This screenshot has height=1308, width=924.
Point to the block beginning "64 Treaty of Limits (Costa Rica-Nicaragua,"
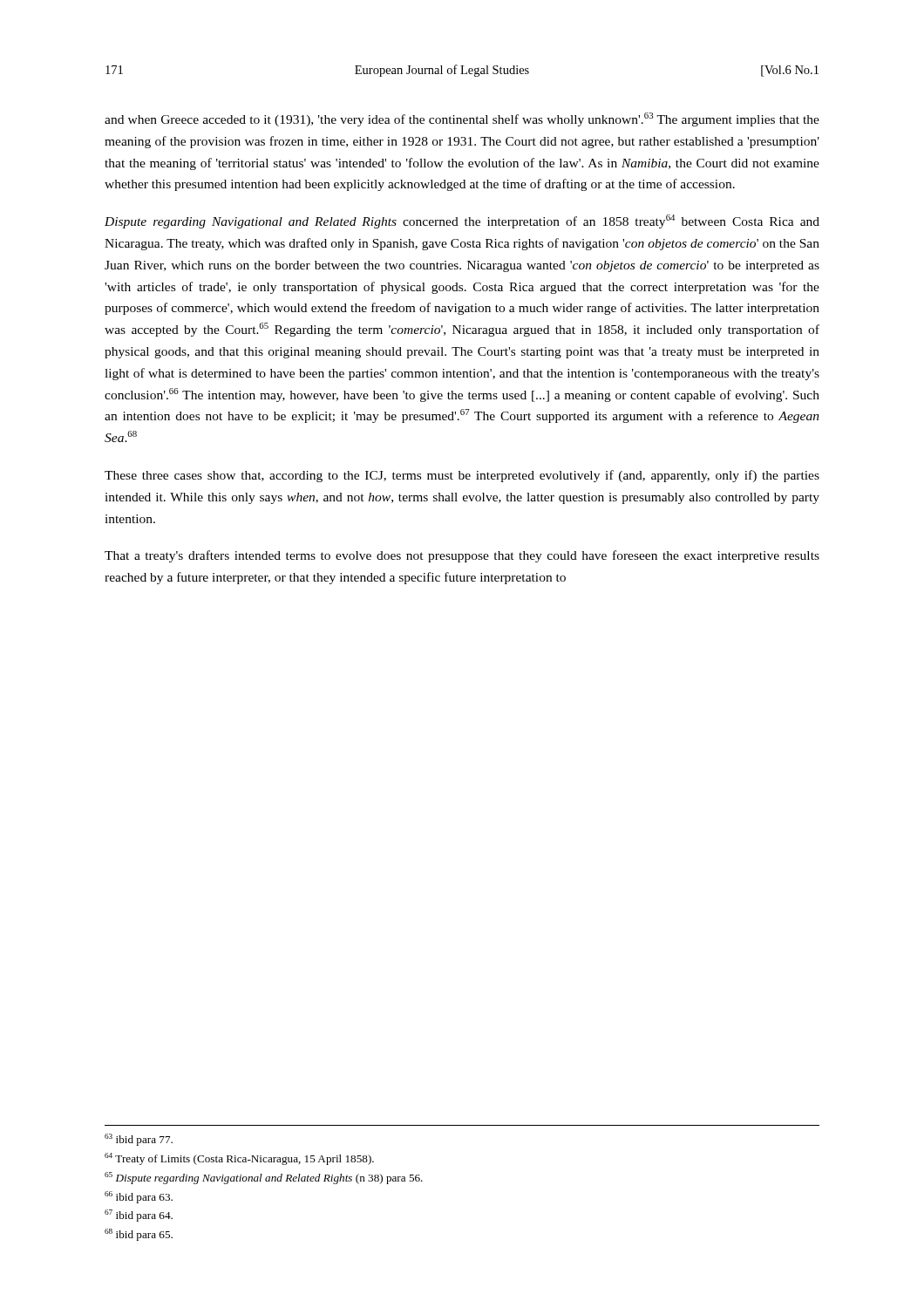239,1159
